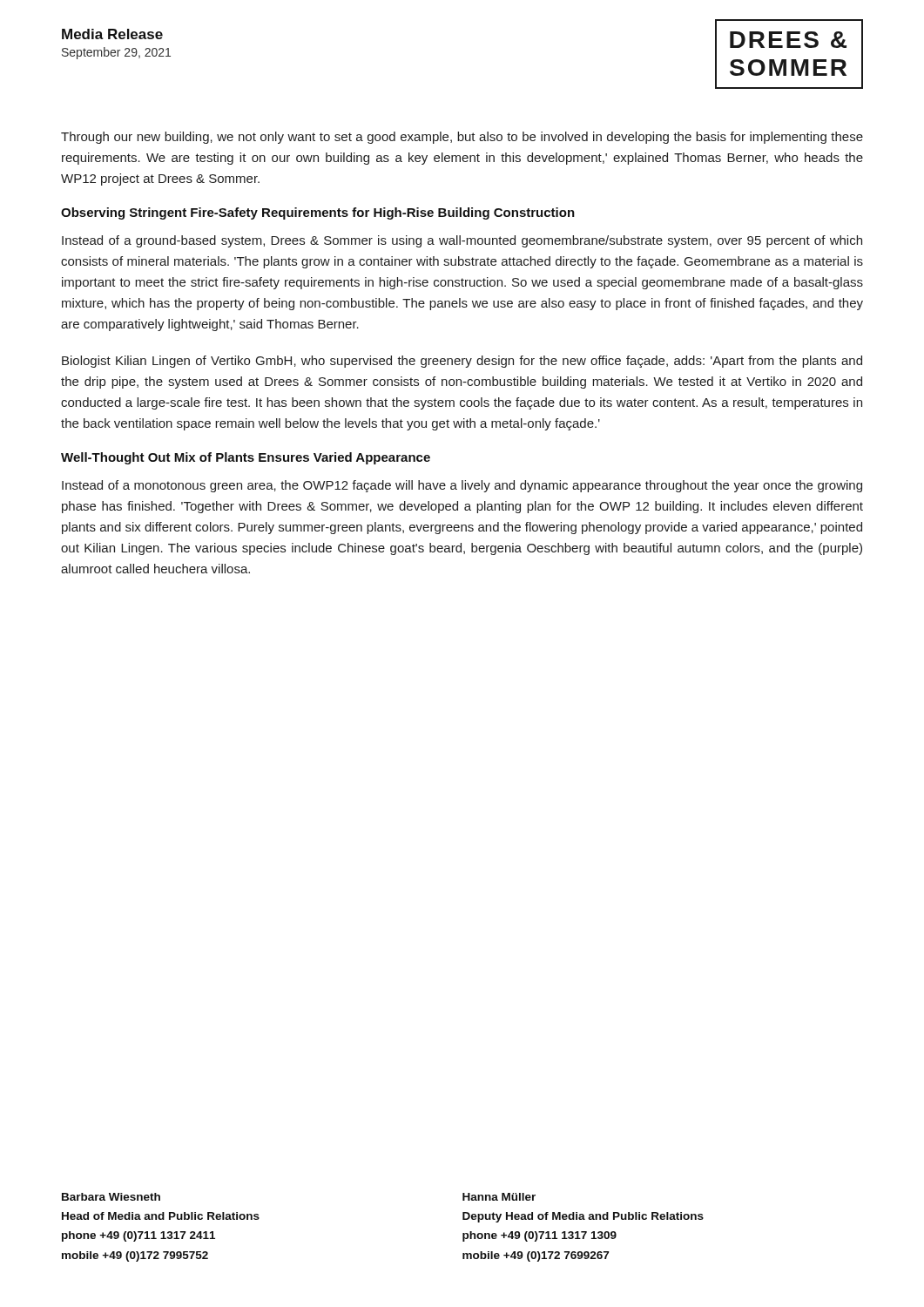Find the block on this page that starts "Biologist Kilian Lingen of"
Viewport: 924px width, 1307px height.
click(x=462, y=392)
